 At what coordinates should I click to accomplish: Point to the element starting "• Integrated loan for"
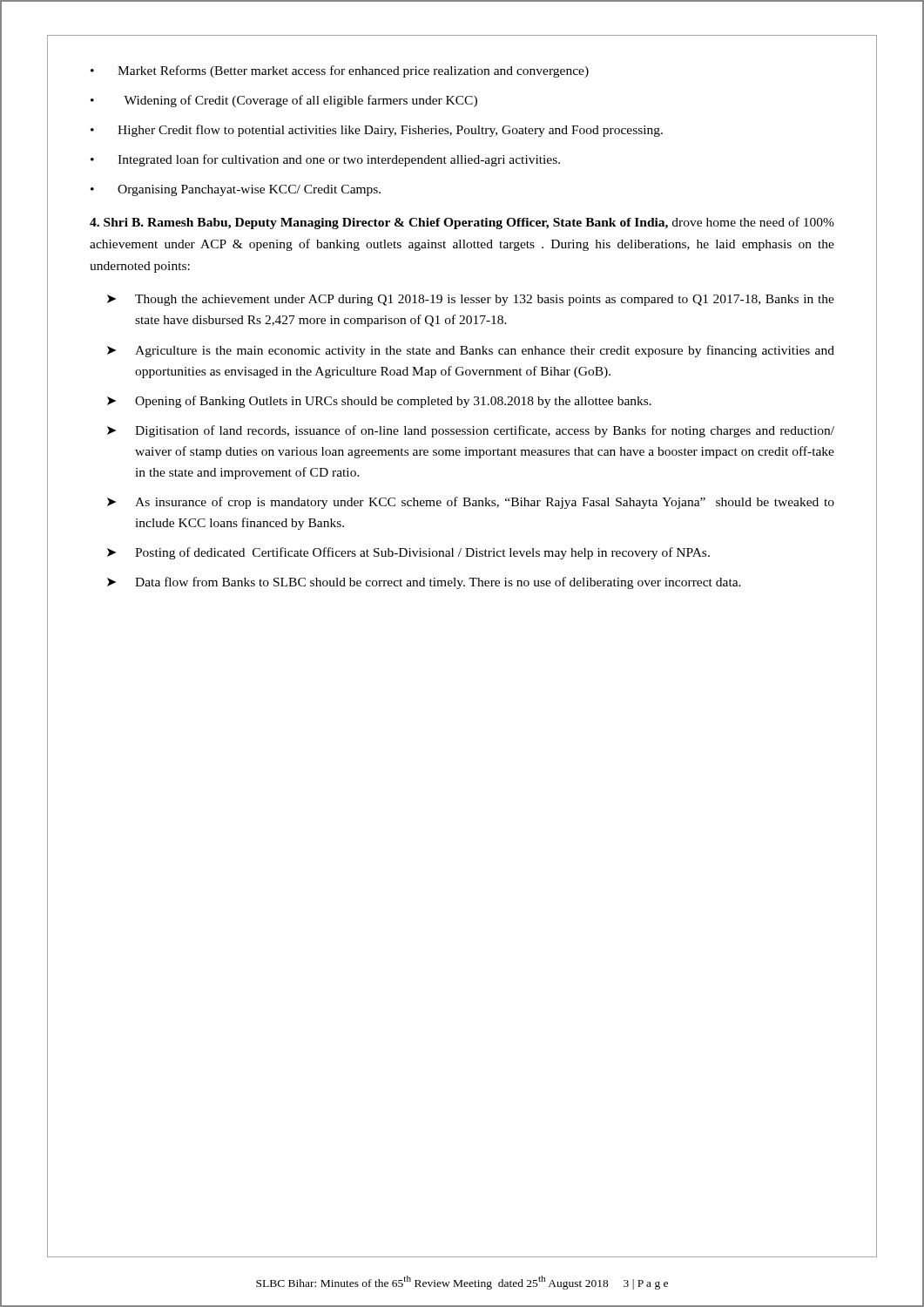[462, 159]
